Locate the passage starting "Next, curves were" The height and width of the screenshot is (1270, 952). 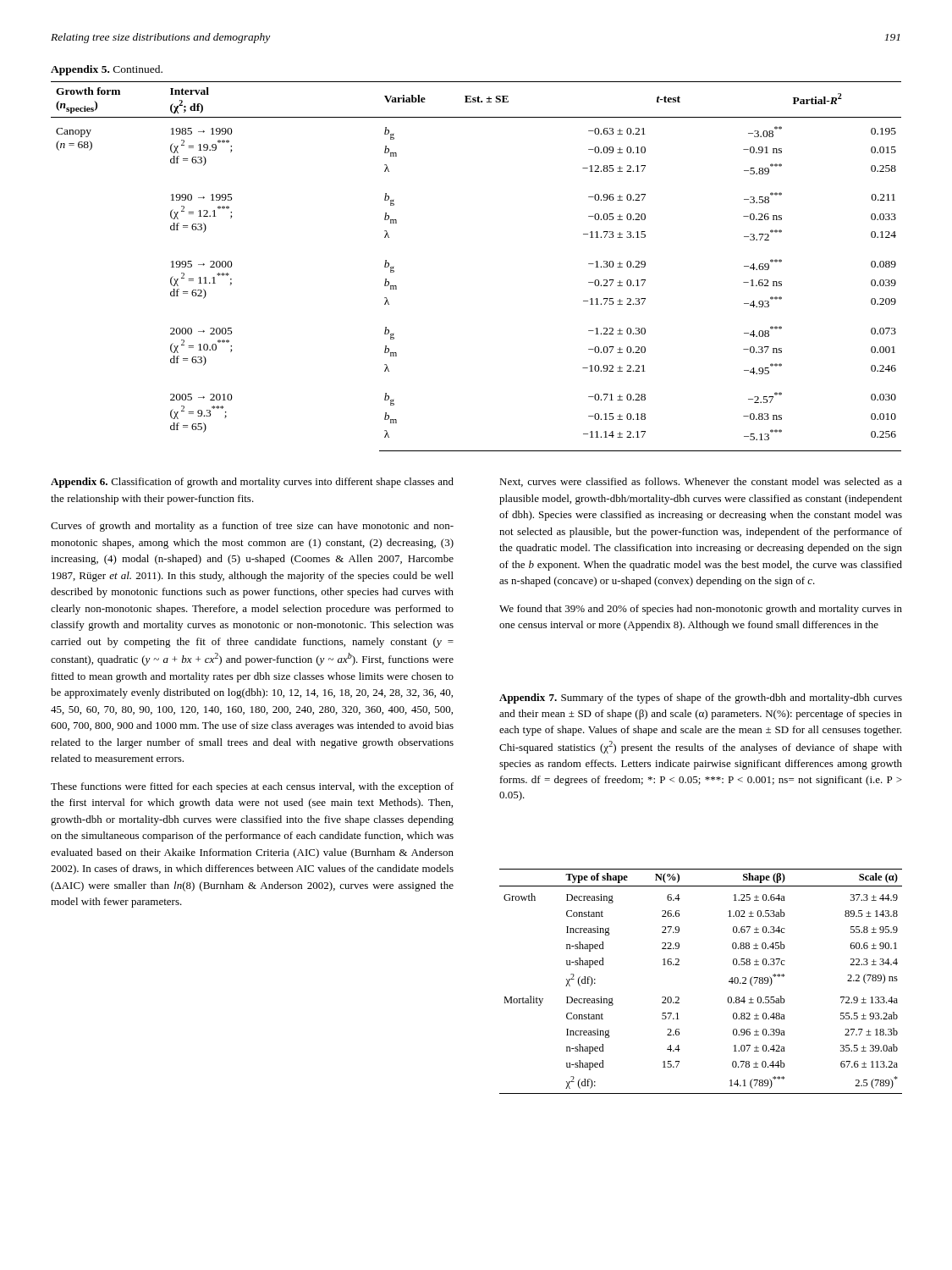click(701, 553)
